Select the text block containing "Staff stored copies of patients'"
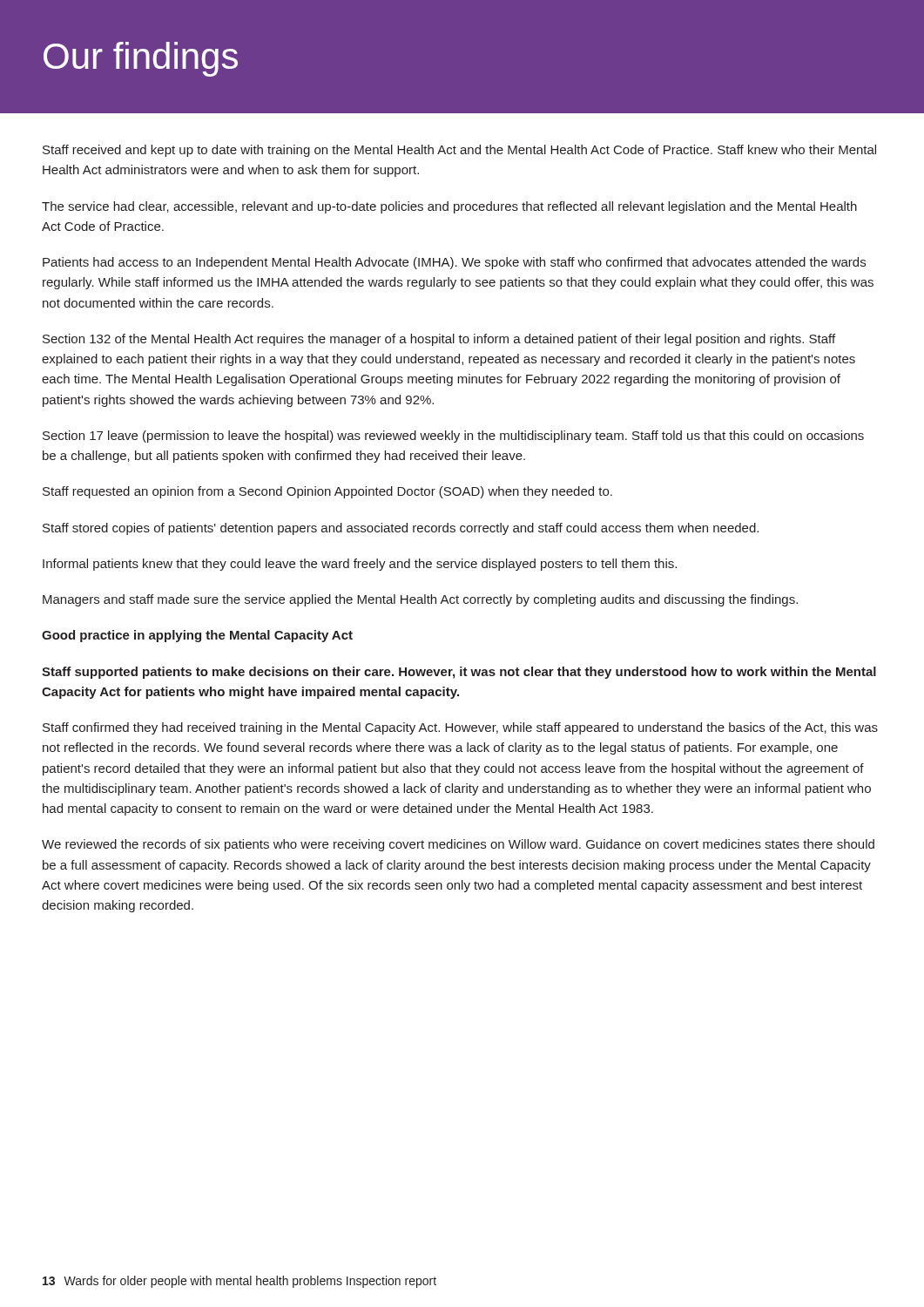 [x=401, y=527]
